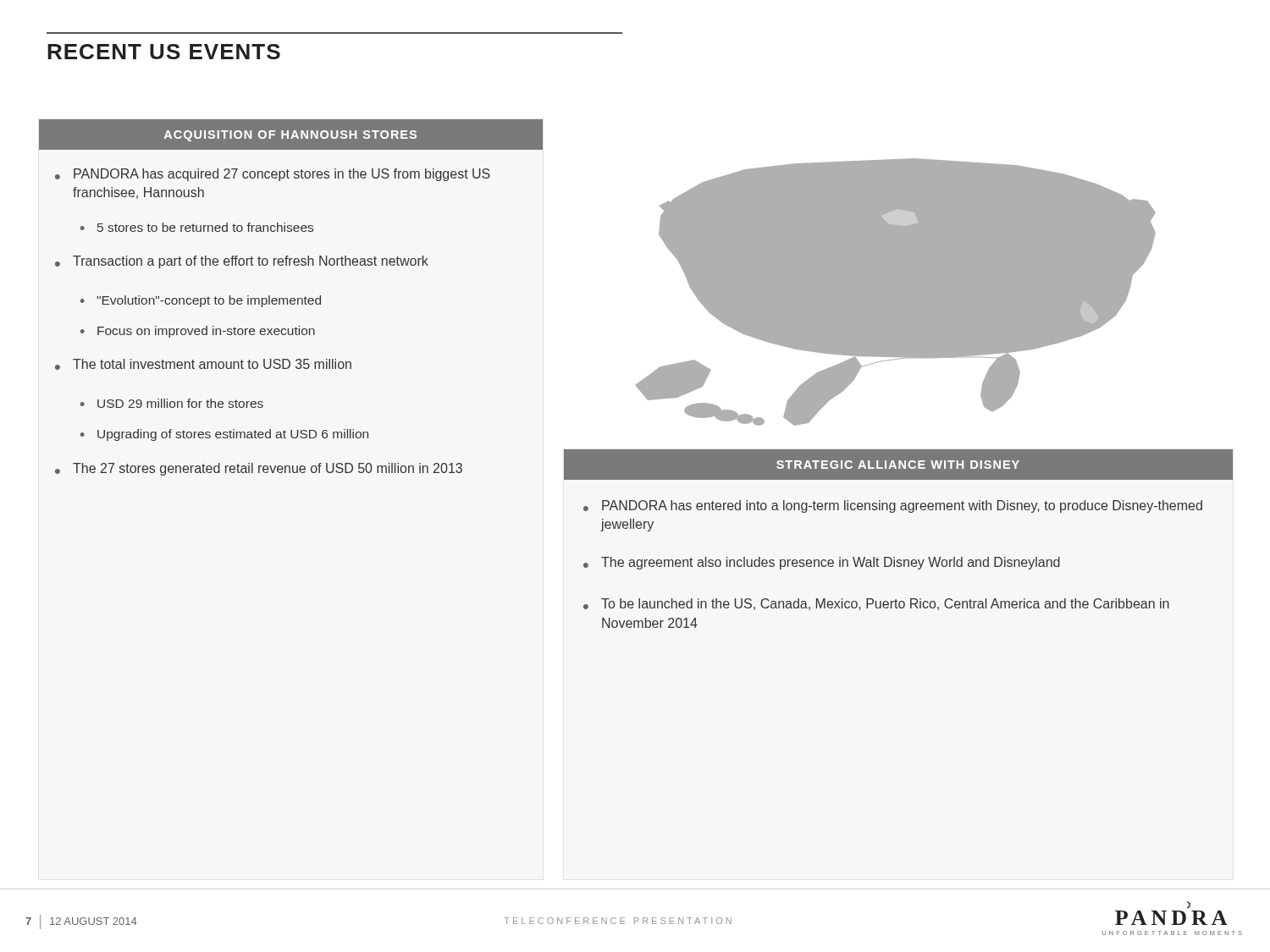Find the list item with the text "• PANDORA has entered into a long-term licensing"
This screenshot has width=1270, height=952.
click(x=895, y=516)
